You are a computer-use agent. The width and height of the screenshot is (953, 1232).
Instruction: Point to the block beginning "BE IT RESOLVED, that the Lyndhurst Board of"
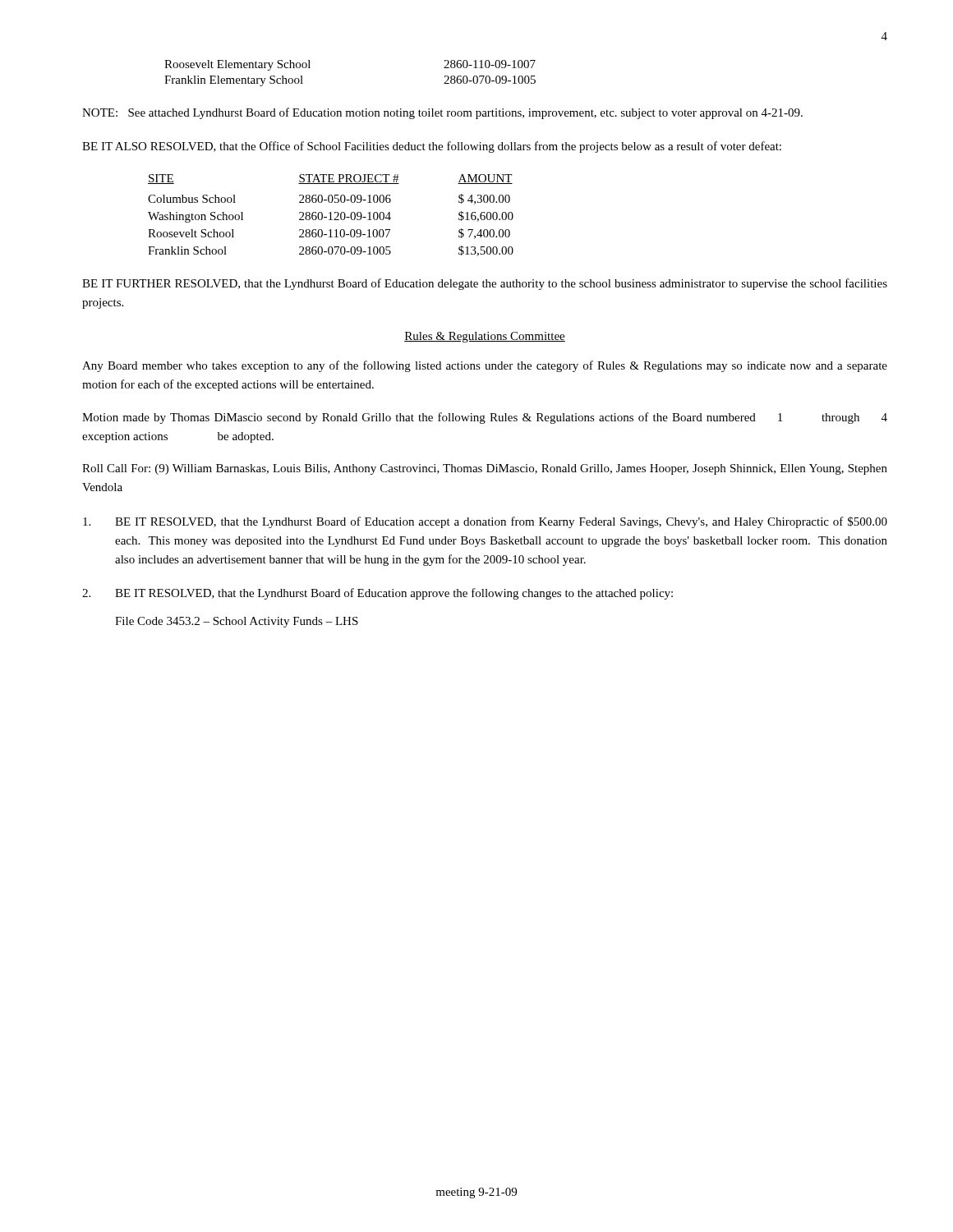[485, 541]
